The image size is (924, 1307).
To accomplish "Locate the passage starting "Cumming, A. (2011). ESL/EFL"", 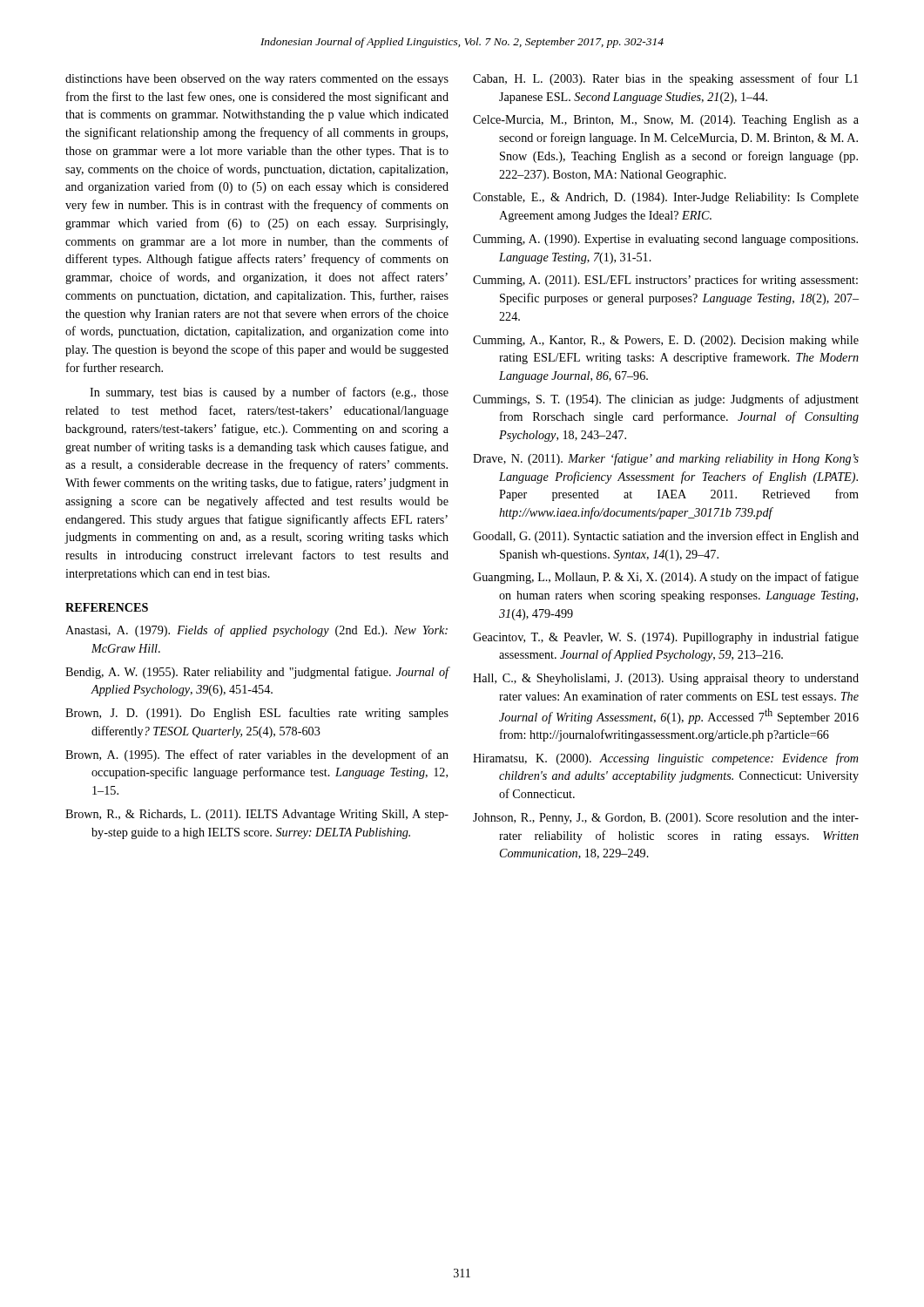I will (x=666, y=298).
